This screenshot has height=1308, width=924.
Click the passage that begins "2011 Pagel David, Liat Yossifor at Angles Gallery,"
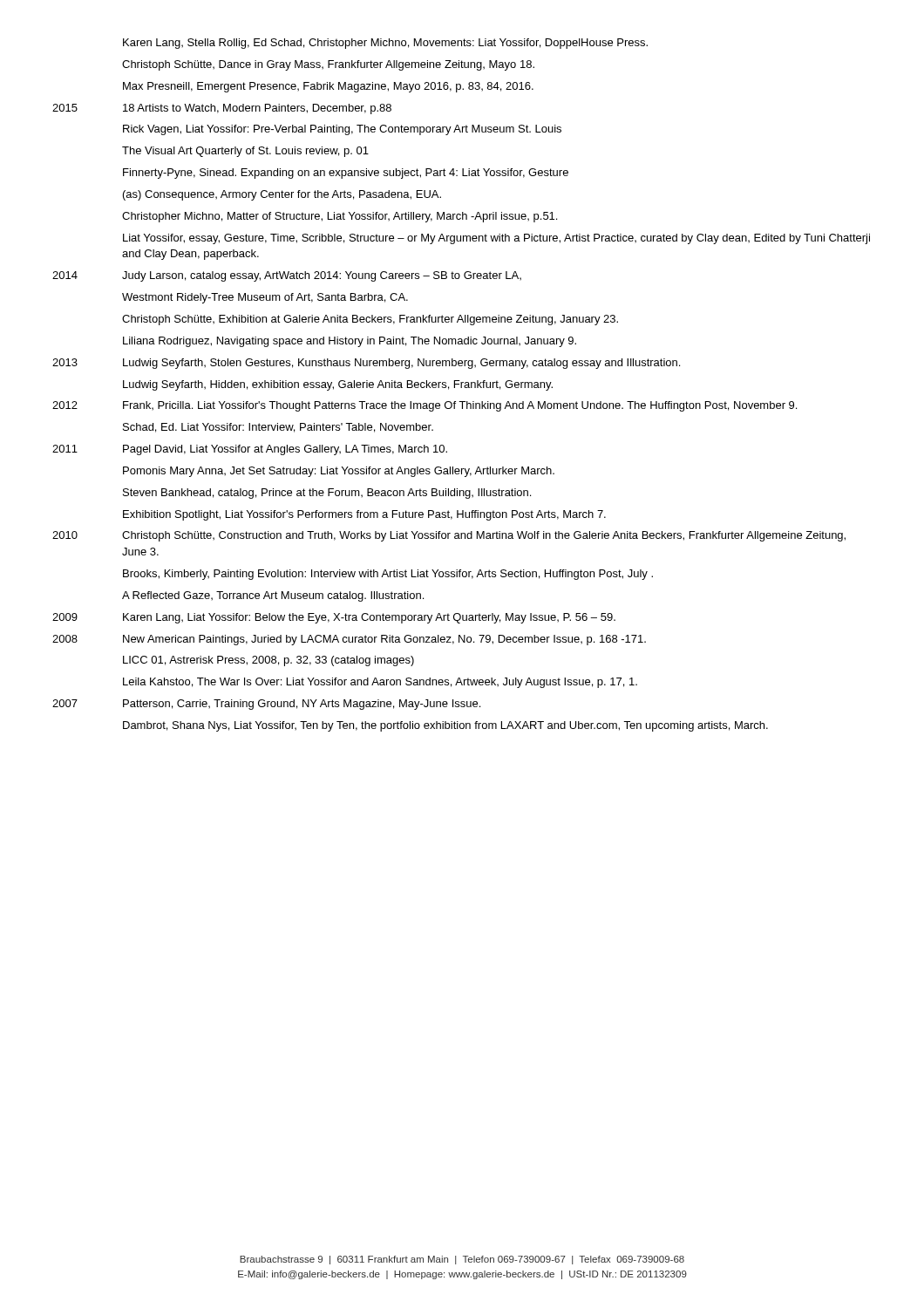[250, 450]
